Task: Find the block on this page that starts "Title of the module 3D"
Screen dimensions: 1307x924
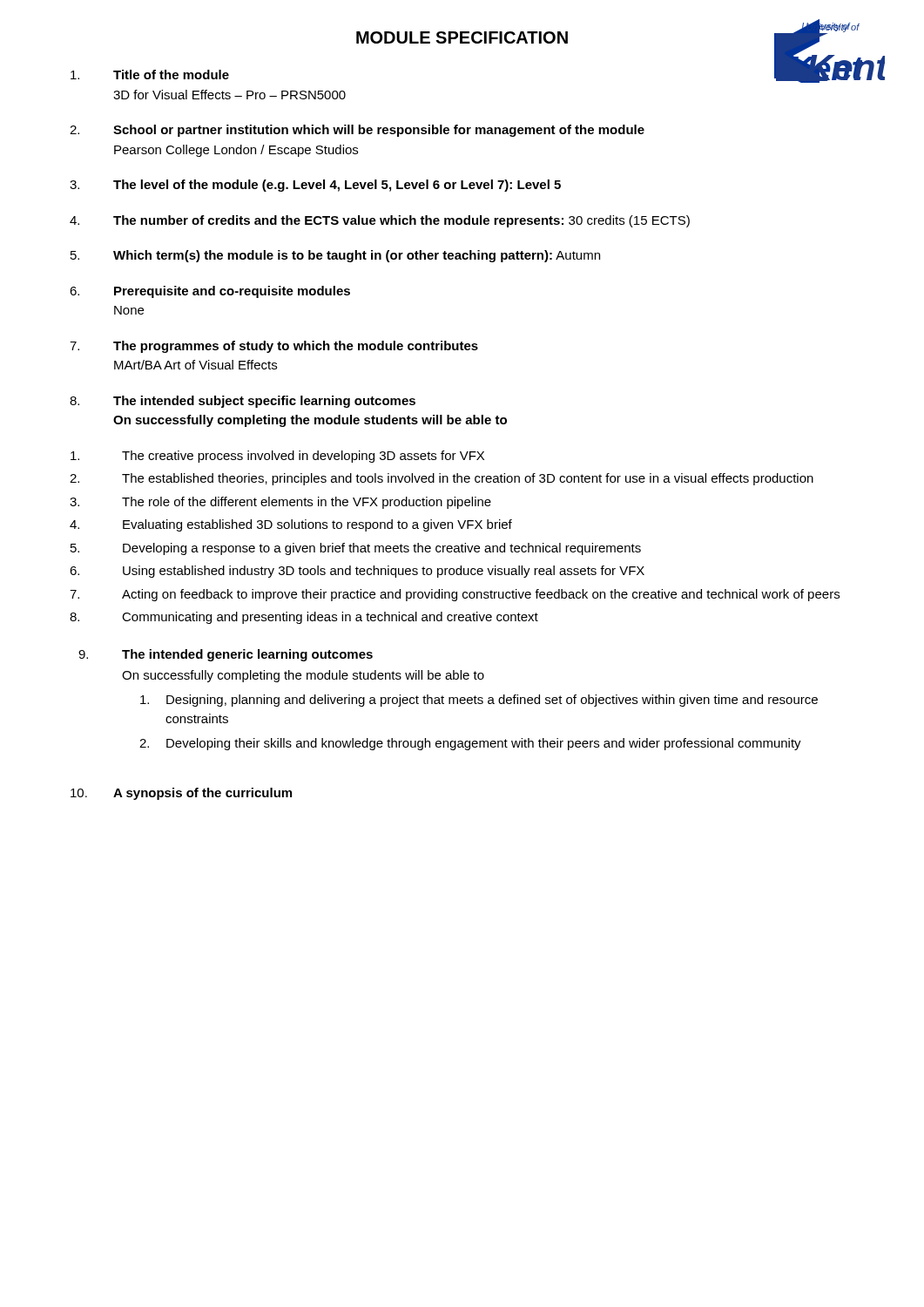Action: [x=168, y=74]
